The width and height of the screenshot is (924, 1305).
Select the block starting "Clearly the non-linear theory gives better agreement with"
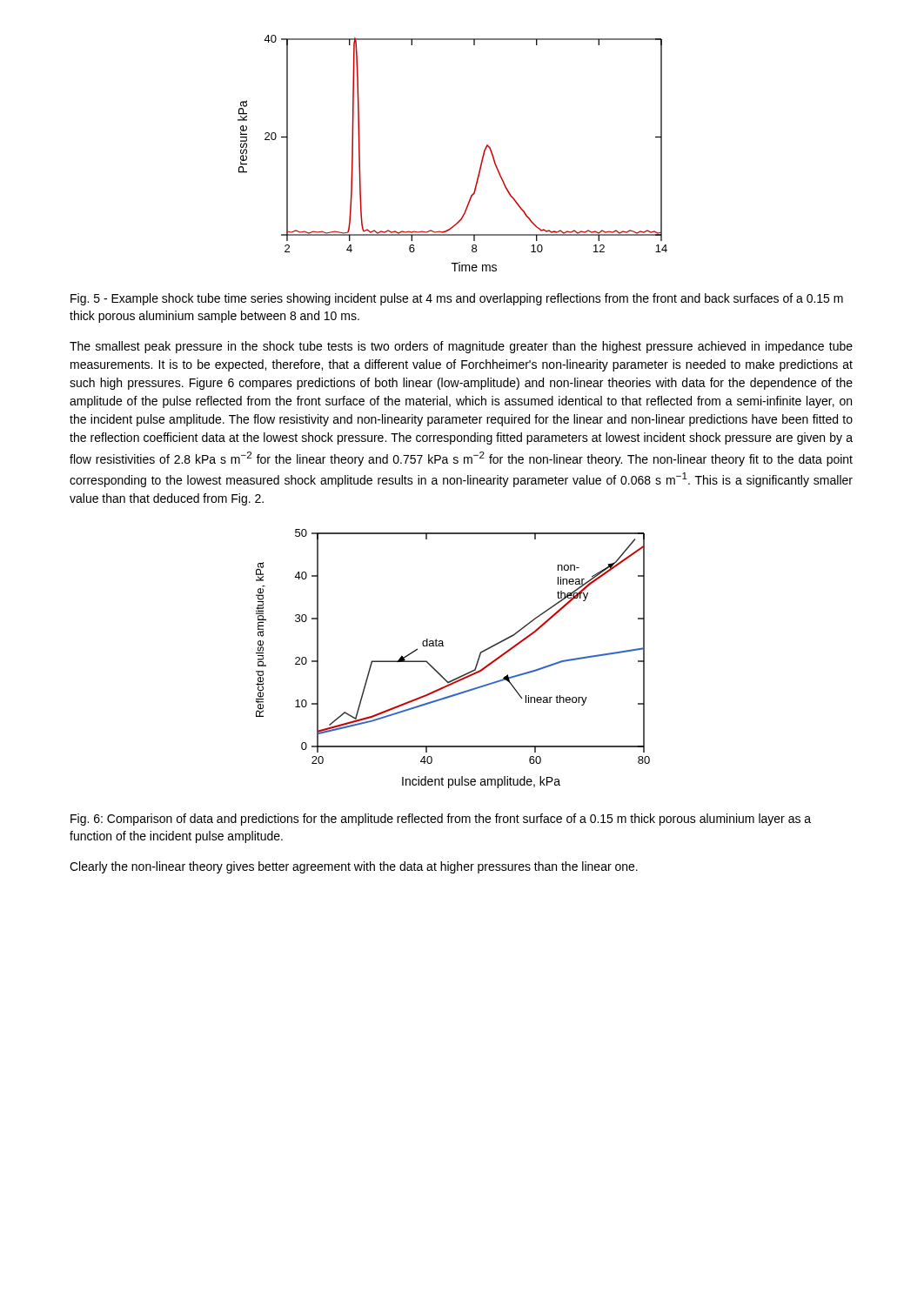coord(354,866)
